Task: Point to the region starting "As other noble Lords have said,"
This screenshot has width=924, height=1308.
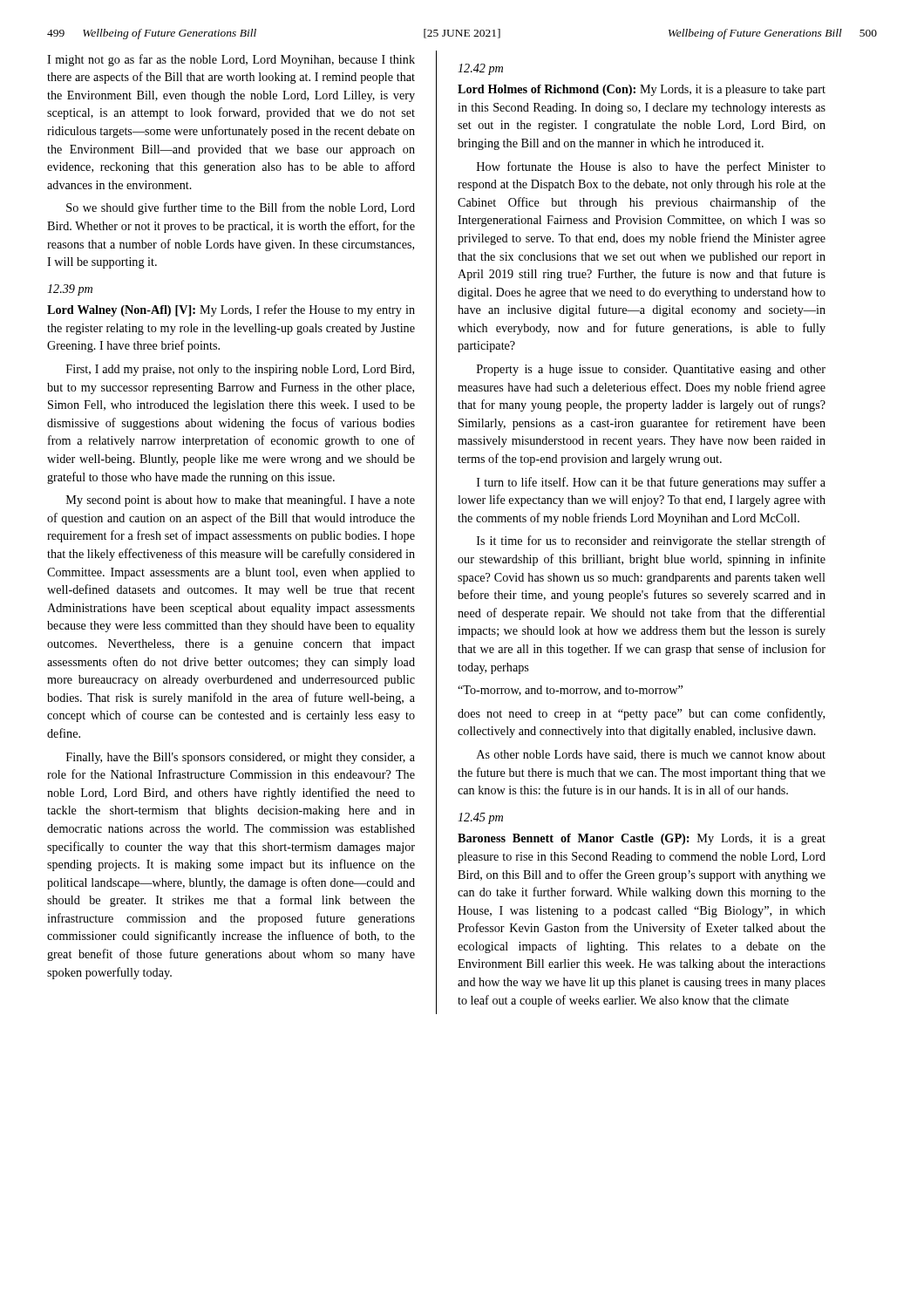Action: [x=642, y=772]
